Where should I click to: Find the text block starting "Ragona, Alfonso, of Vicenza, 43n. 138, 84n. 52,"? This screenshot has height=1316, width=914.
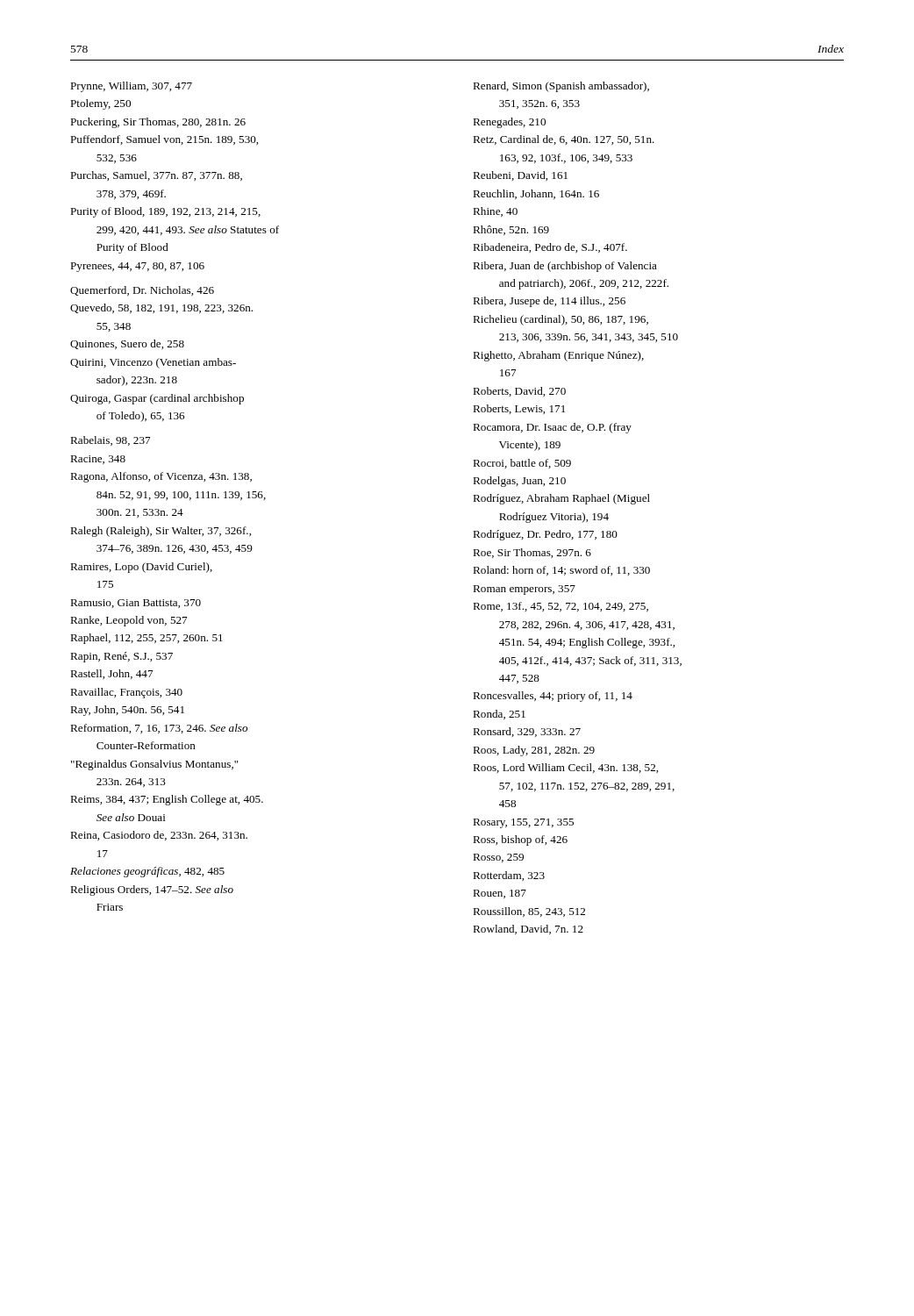(168, 494)
